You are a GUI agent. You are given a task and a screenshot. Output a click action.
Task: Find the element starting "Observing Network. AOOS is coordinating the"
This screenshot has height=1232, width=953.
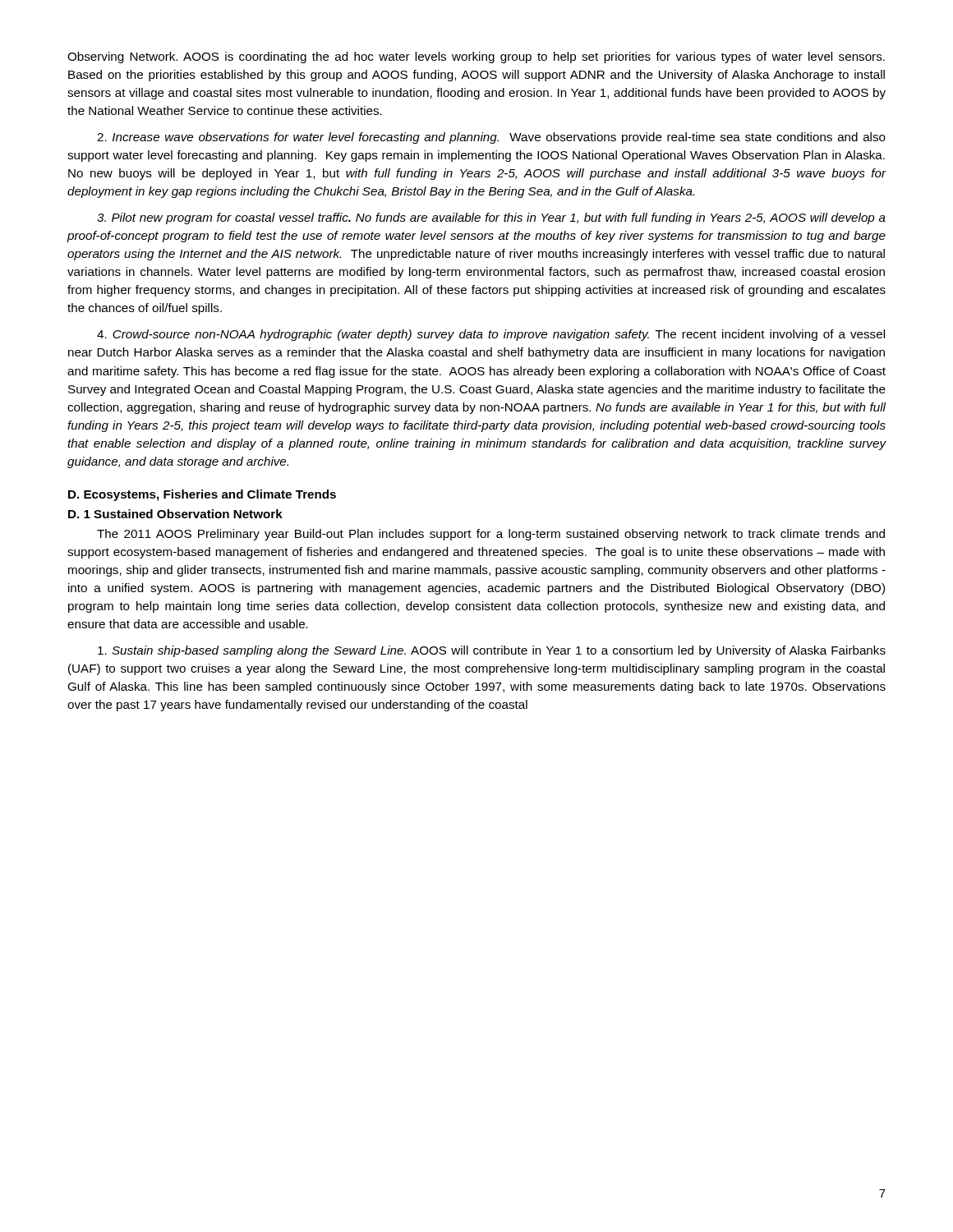point(476,83)
